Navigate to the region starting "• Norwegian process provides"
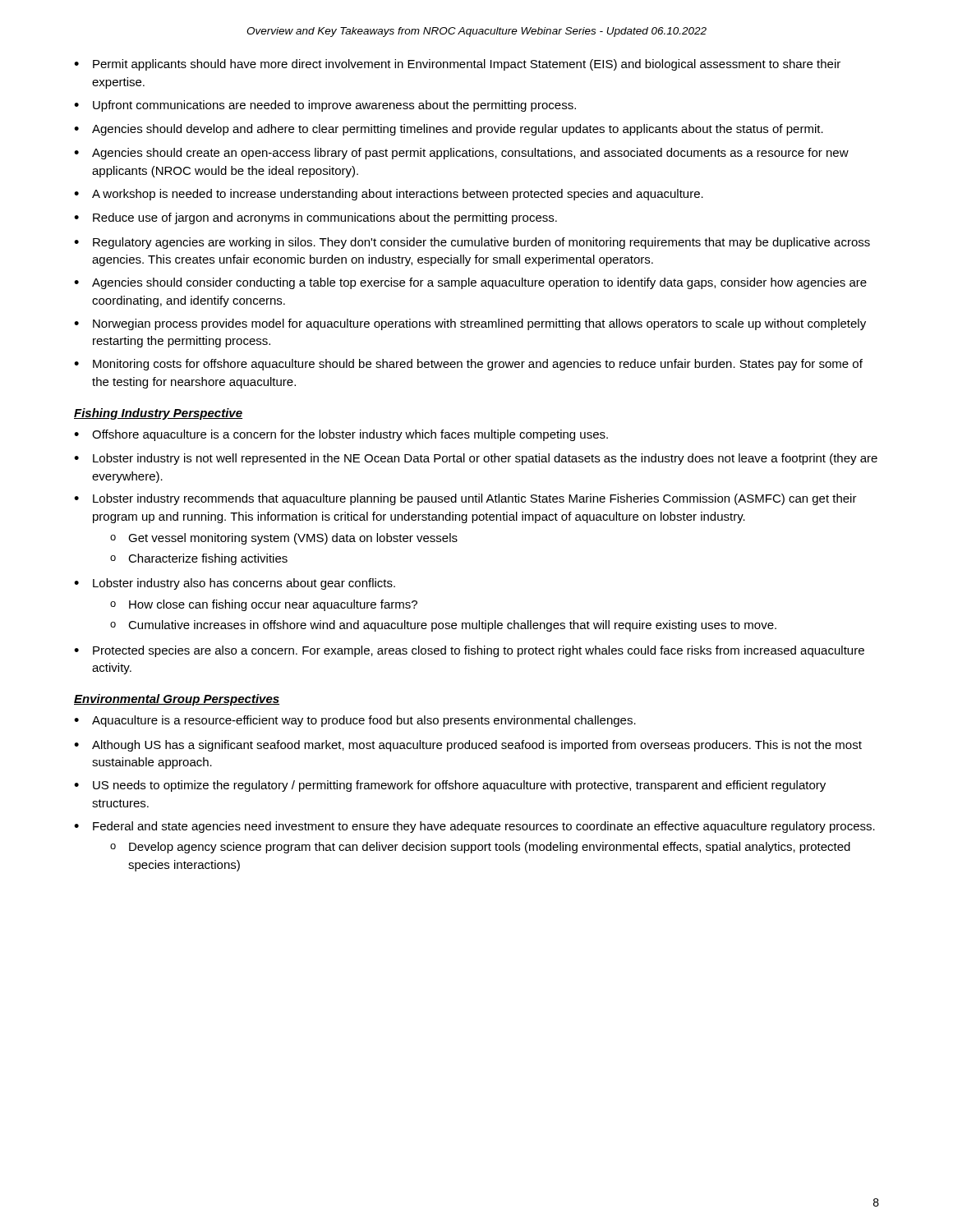953x1232 pixels. 476,332
